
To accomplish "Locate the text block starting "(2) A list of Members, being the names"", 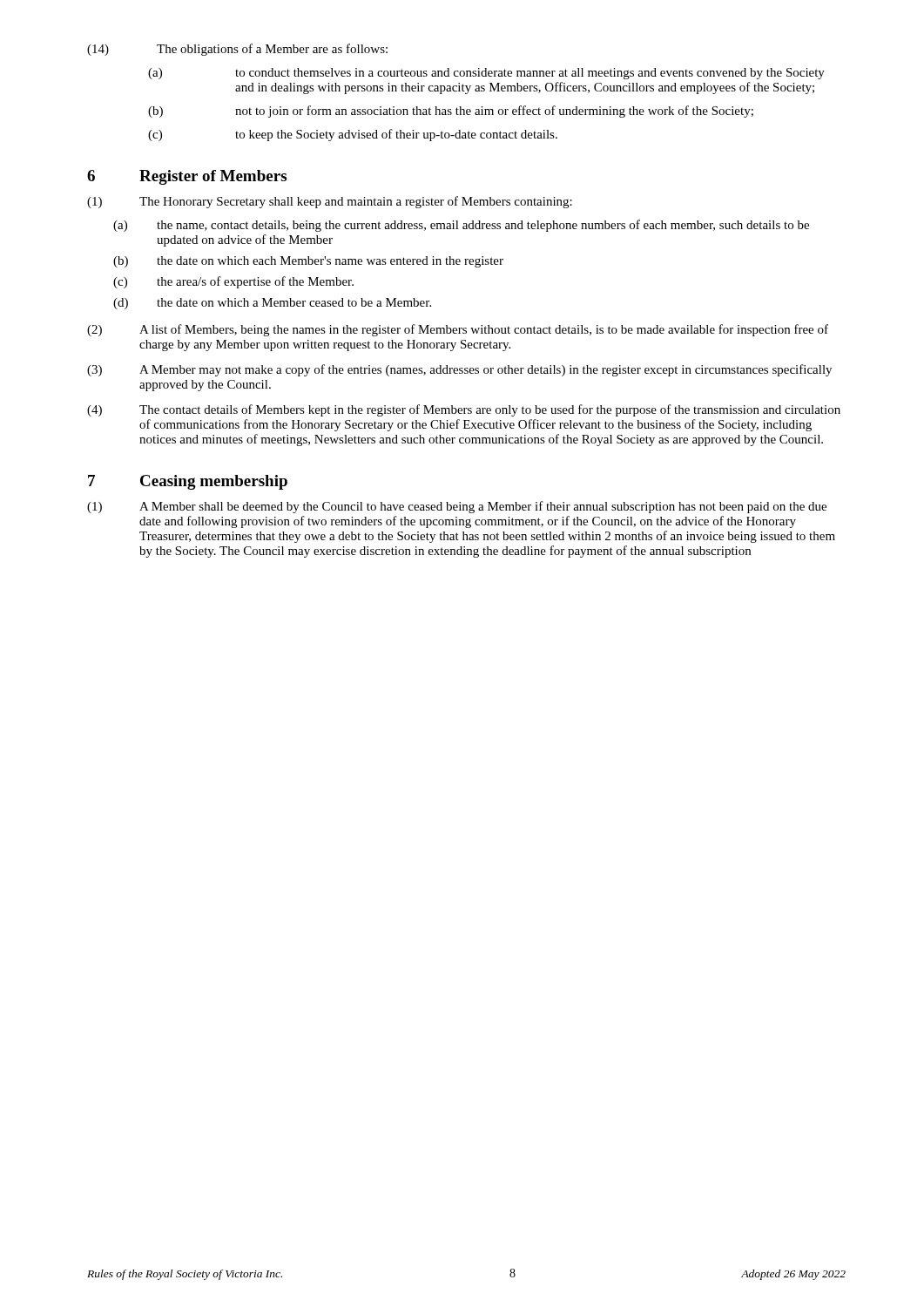I will [466, 337].
